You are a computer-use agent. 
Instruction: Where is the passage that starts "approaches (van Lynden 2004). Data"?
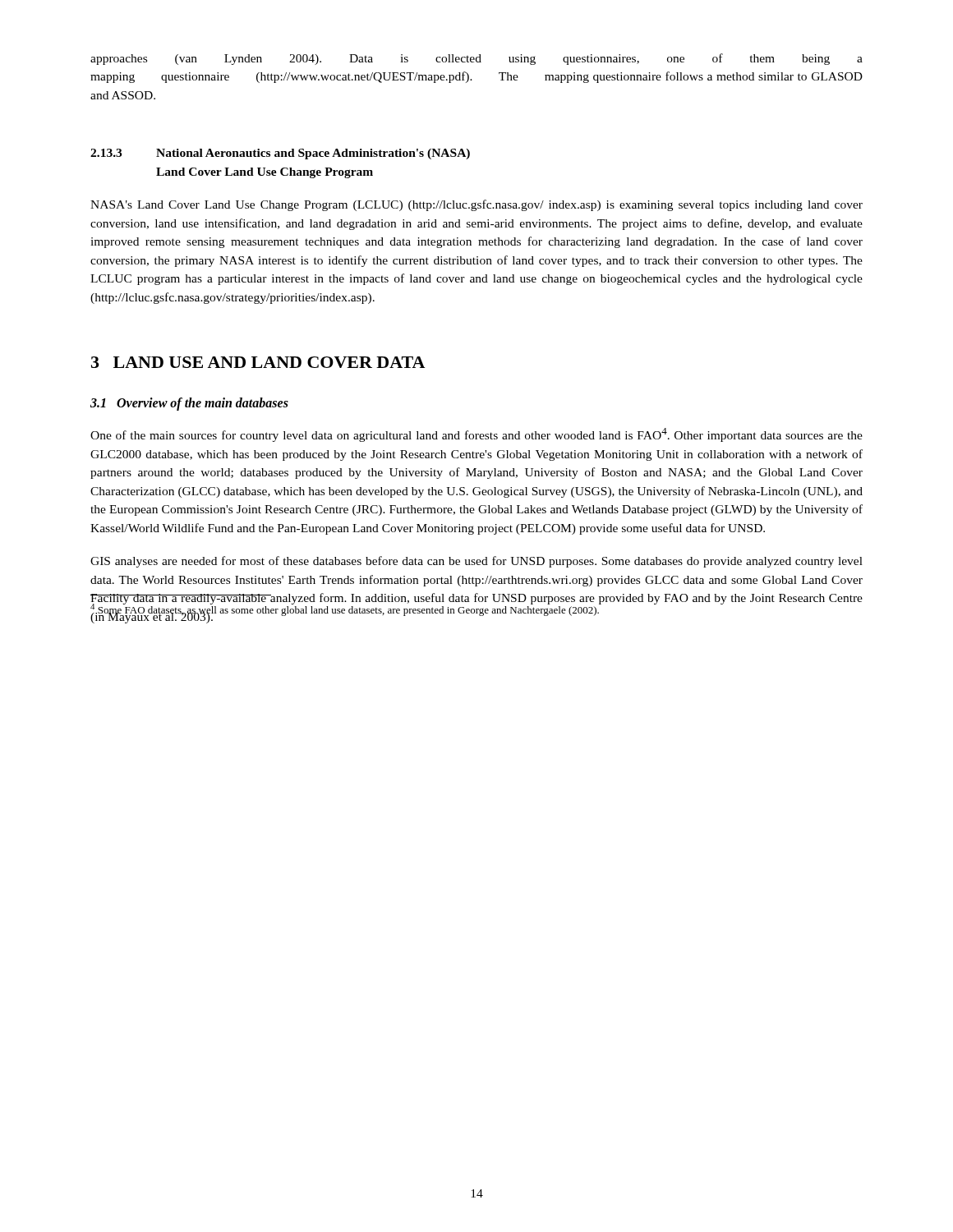pos(476,77)
